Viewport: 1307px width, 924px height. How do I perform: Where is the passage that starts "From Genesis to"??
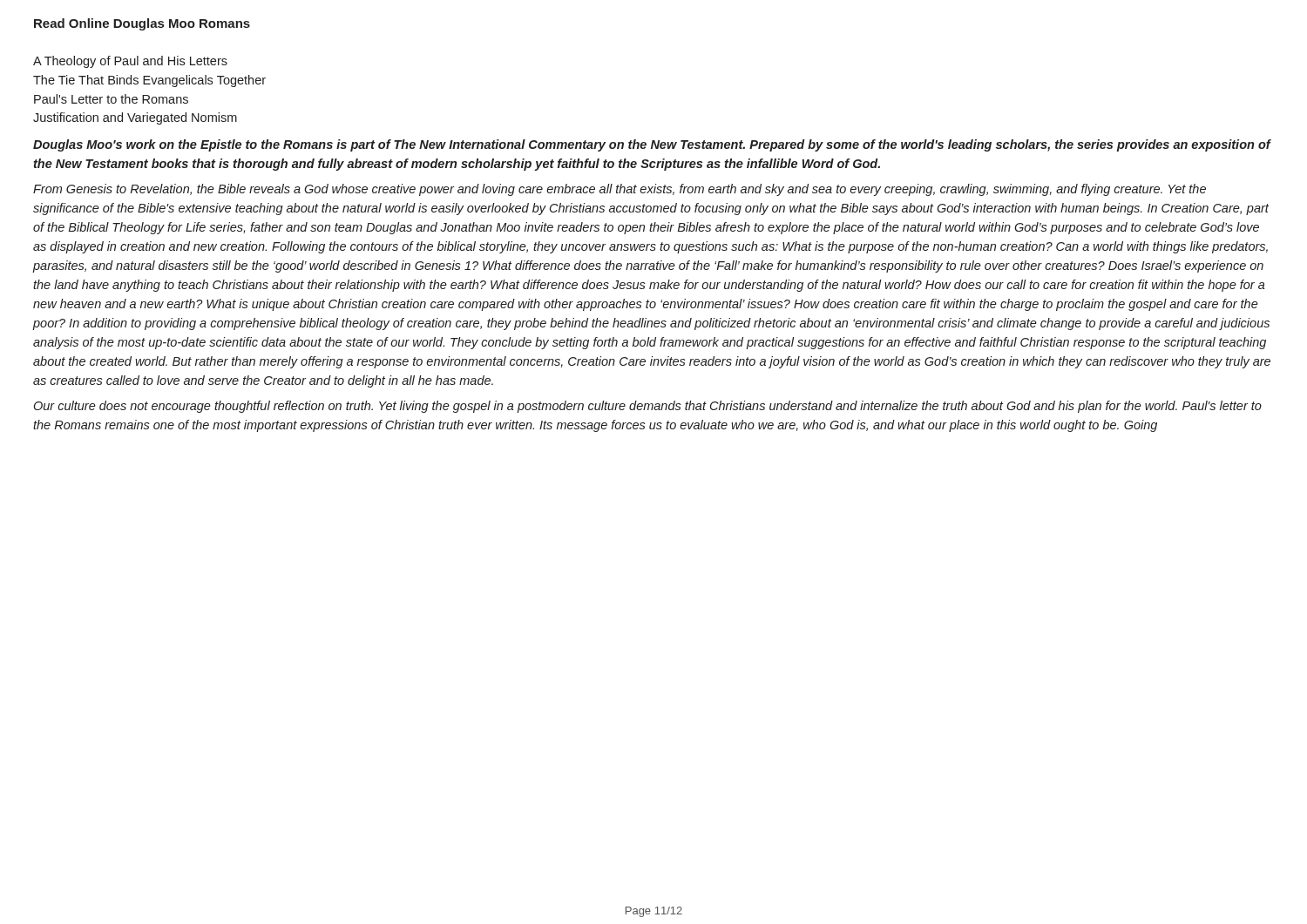(652, 285)
